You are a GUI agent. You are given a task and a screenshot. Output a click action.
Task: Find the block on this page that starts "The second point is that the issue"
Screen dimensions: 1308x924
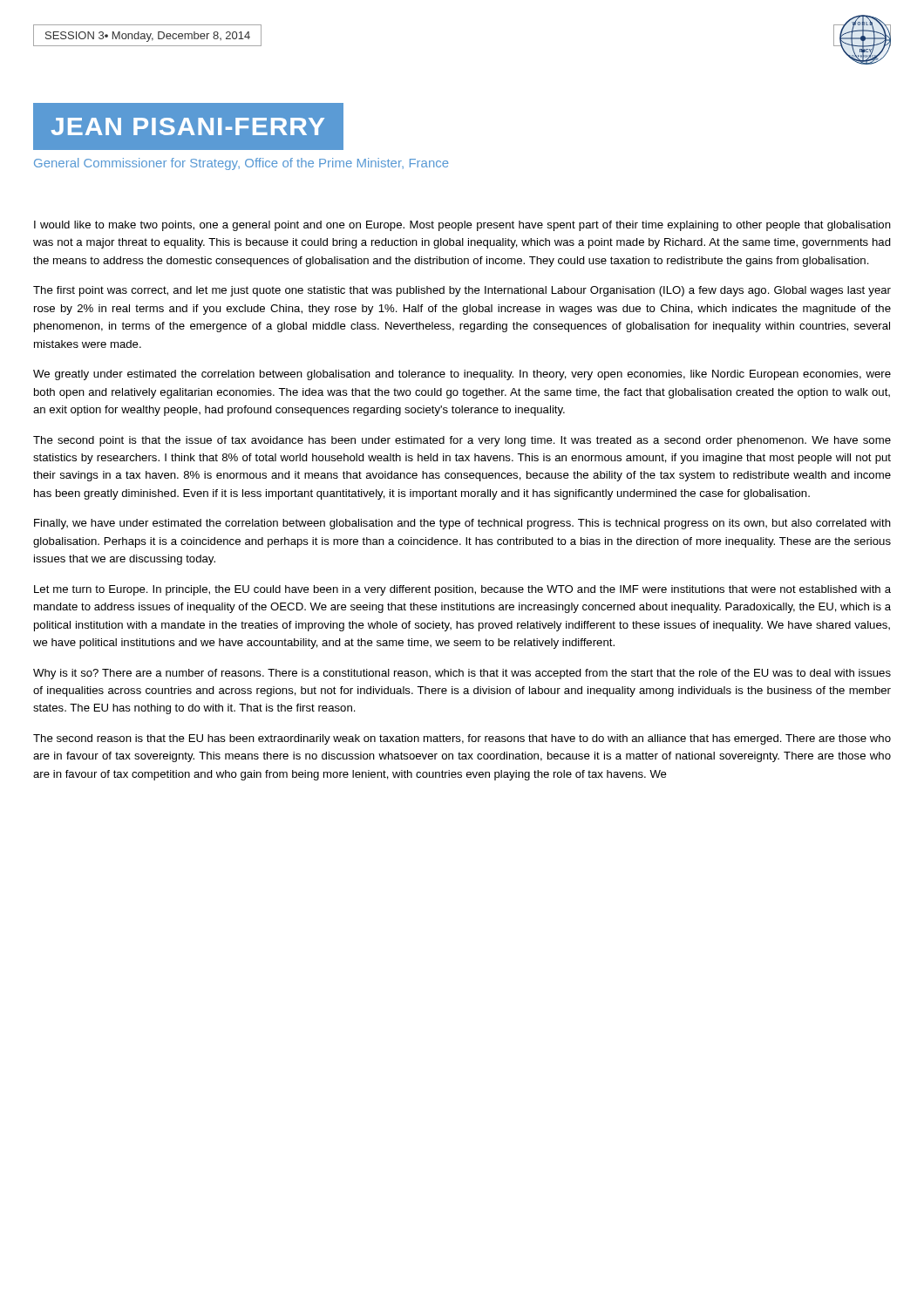[462, 467]
